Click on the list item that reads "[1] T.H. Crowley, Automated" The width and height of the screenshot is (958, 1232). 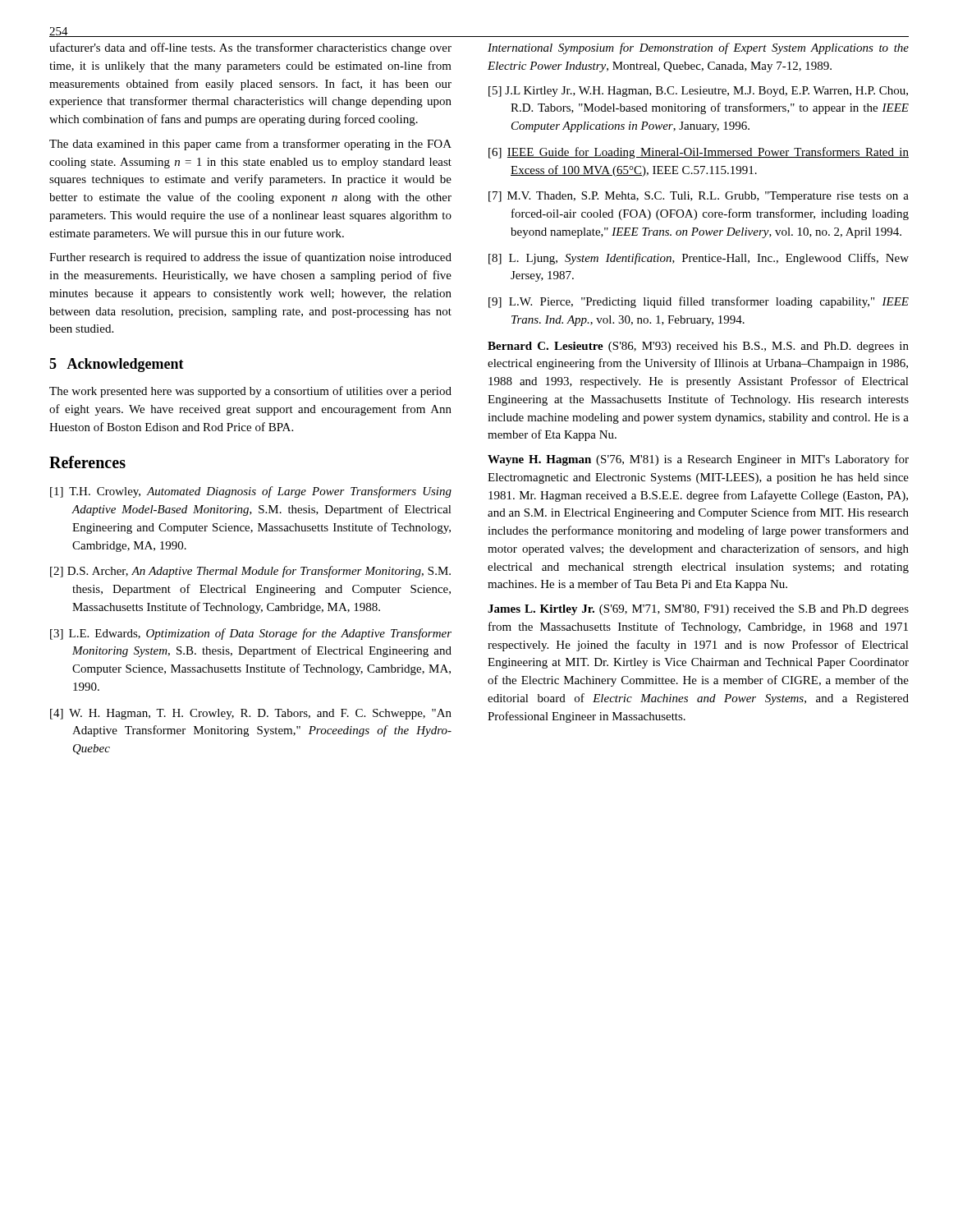pyautogui.click(x=250, y=518)
